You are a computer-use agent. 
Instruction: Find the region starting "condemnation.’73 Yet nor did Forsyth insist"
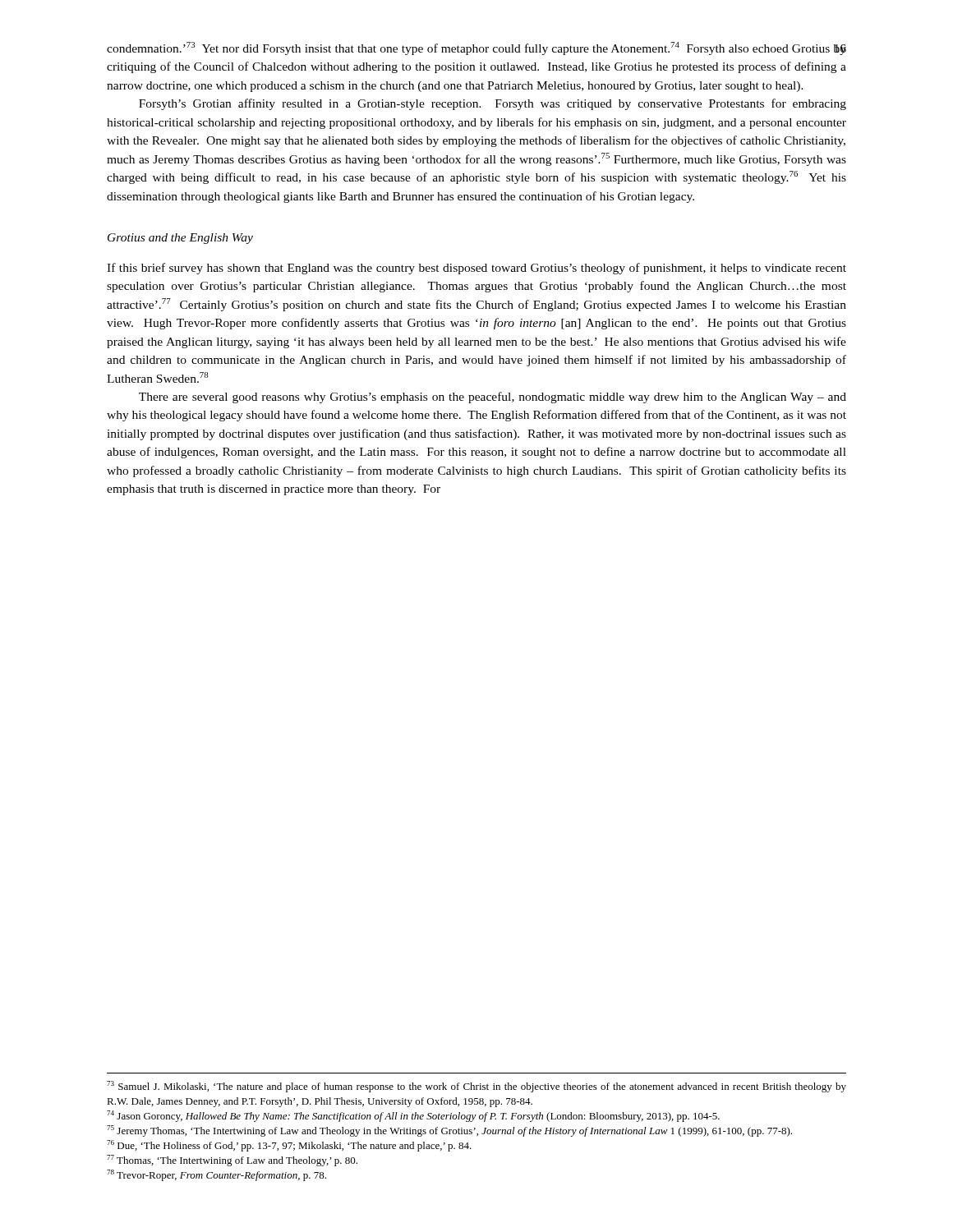click(476, 67)
